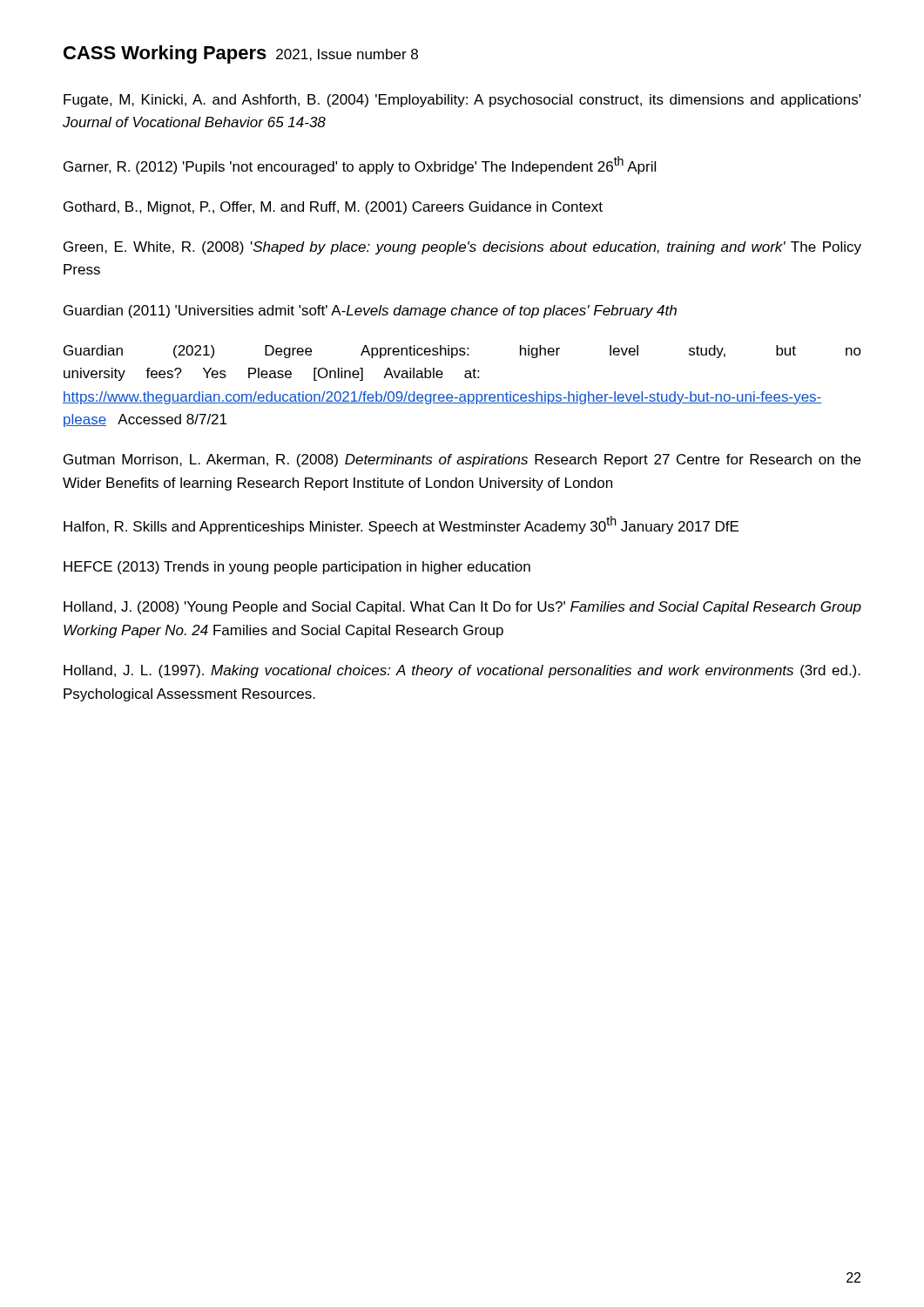Select the list item containing "Guardian (2021) Degree Apprenticeships: higher level"
The width and height of the screenshot is (924, 1307).
[x=462, y=385]
